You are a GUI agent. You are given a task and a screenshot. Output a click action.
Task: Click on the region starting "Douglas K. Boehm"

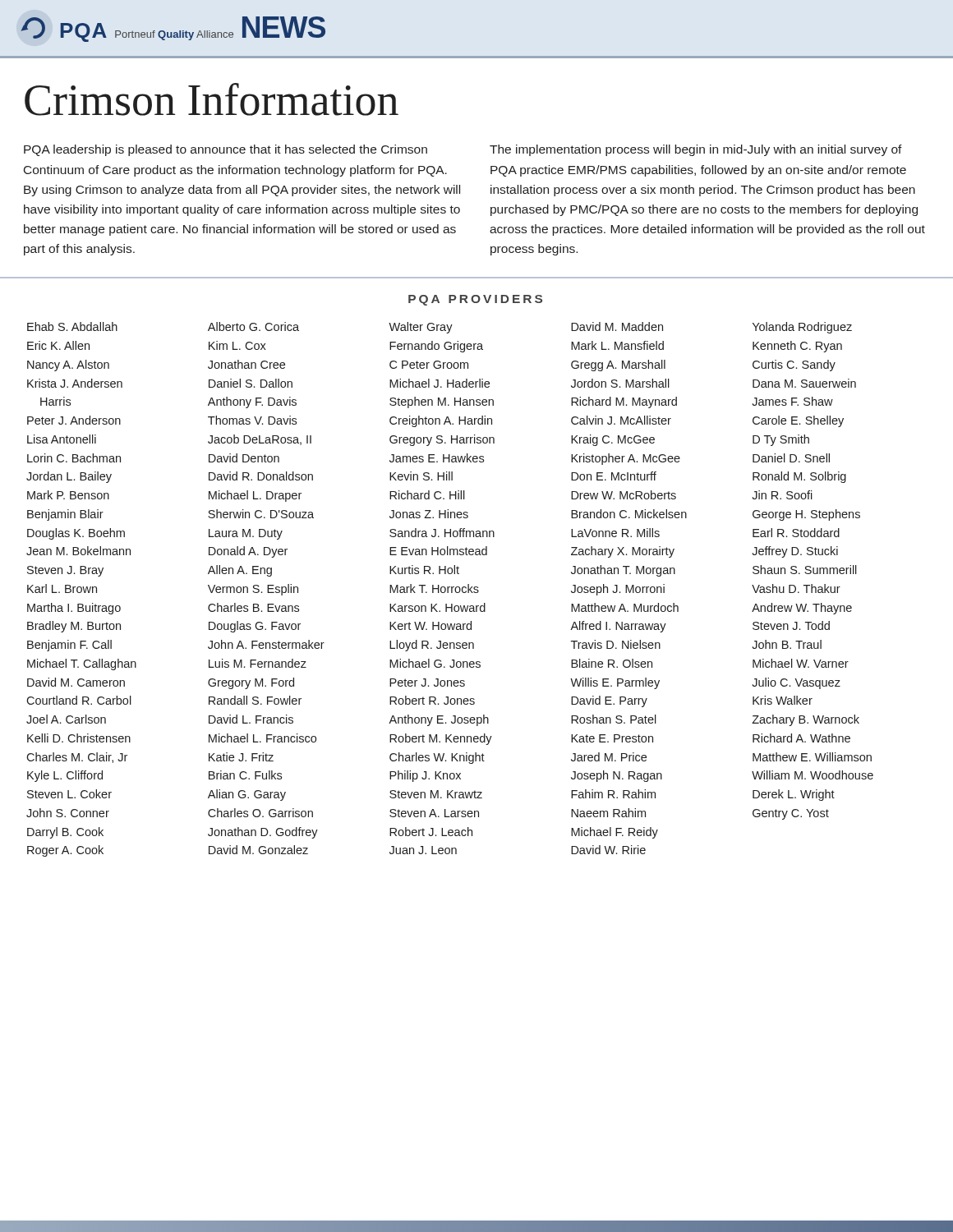(x=76, y=533)
